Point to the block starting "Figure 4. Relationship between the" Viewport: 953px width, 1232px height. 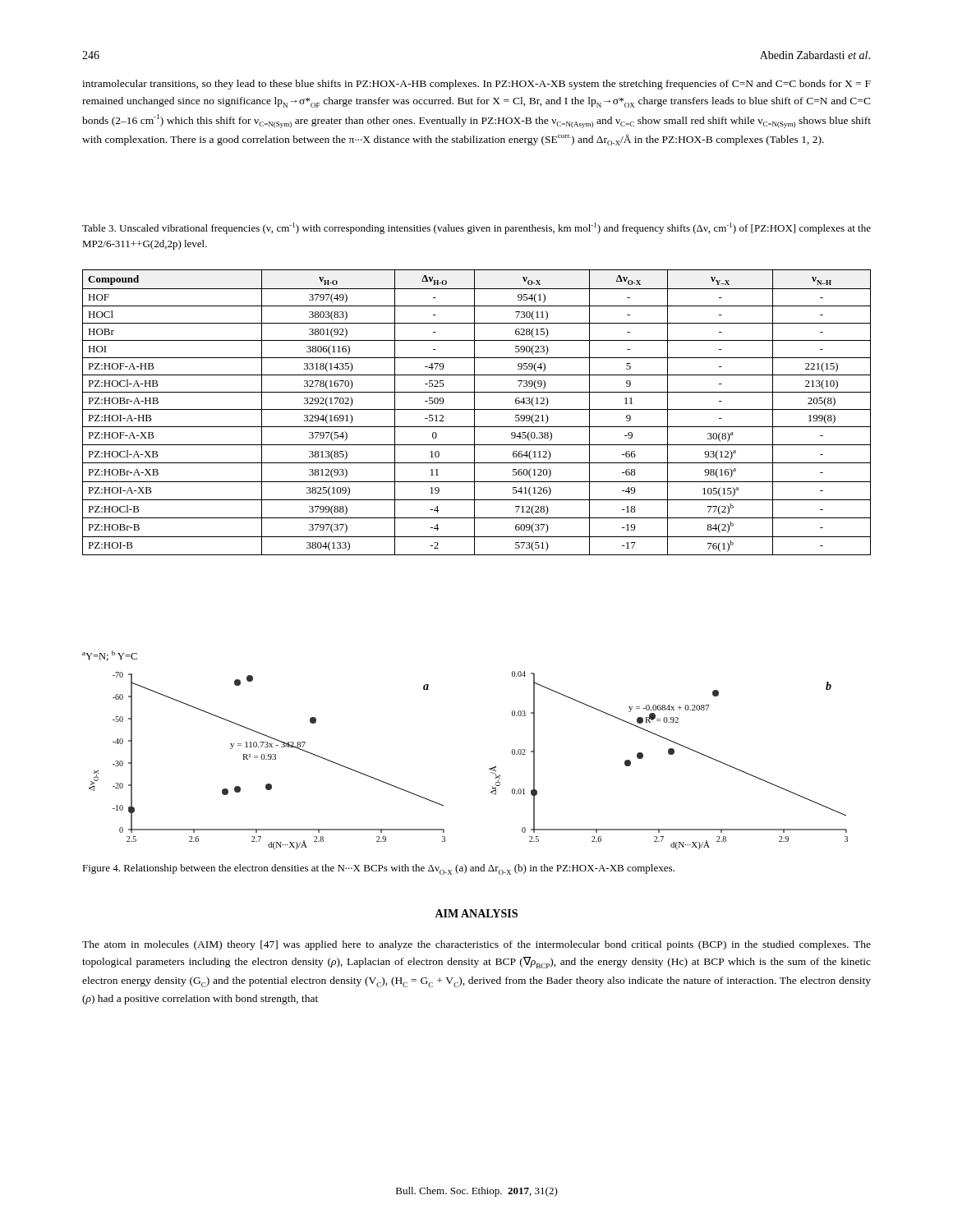379,869
